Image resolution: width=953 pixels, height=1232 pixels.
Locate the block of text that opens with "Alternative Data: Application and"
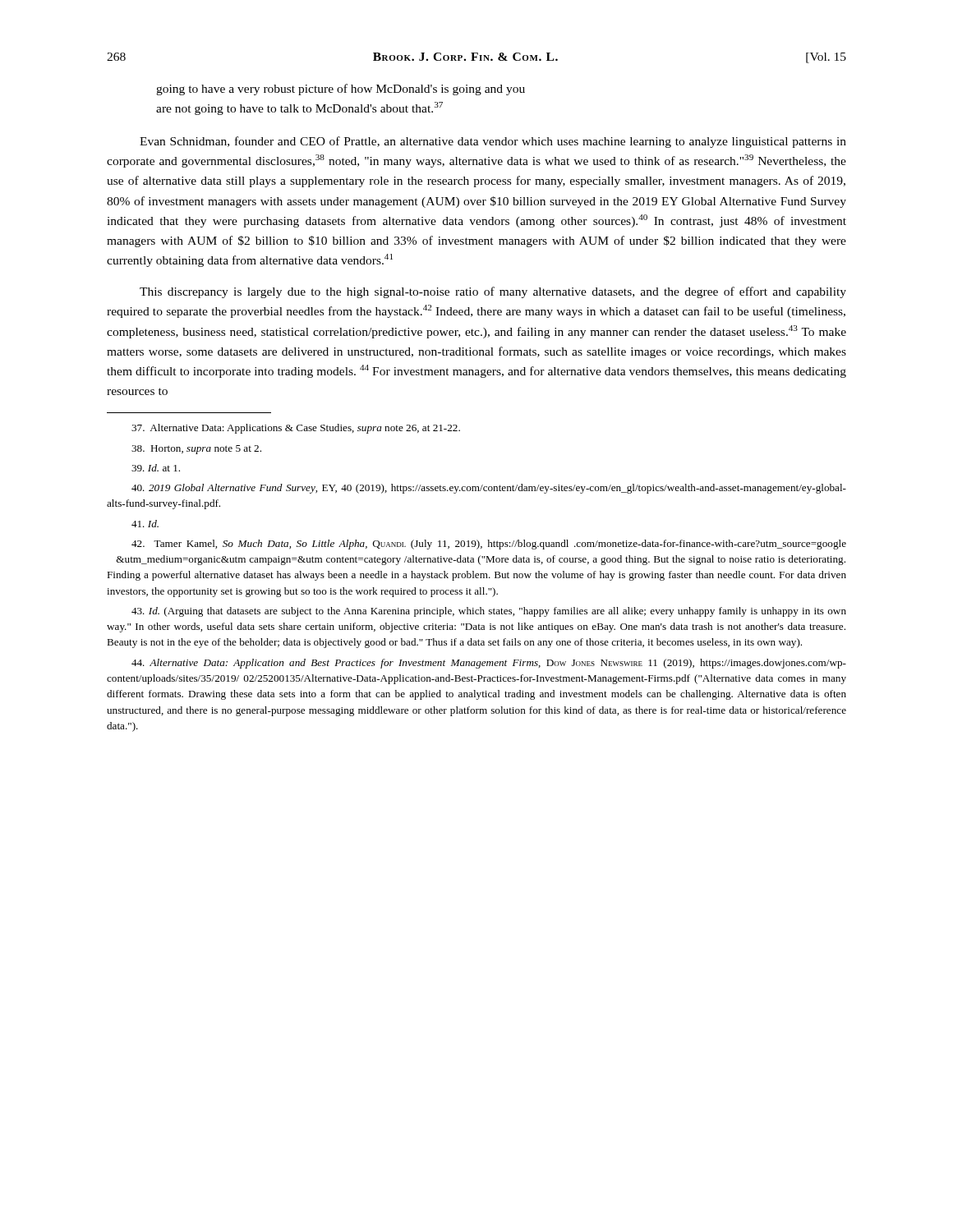click(476, 694)
